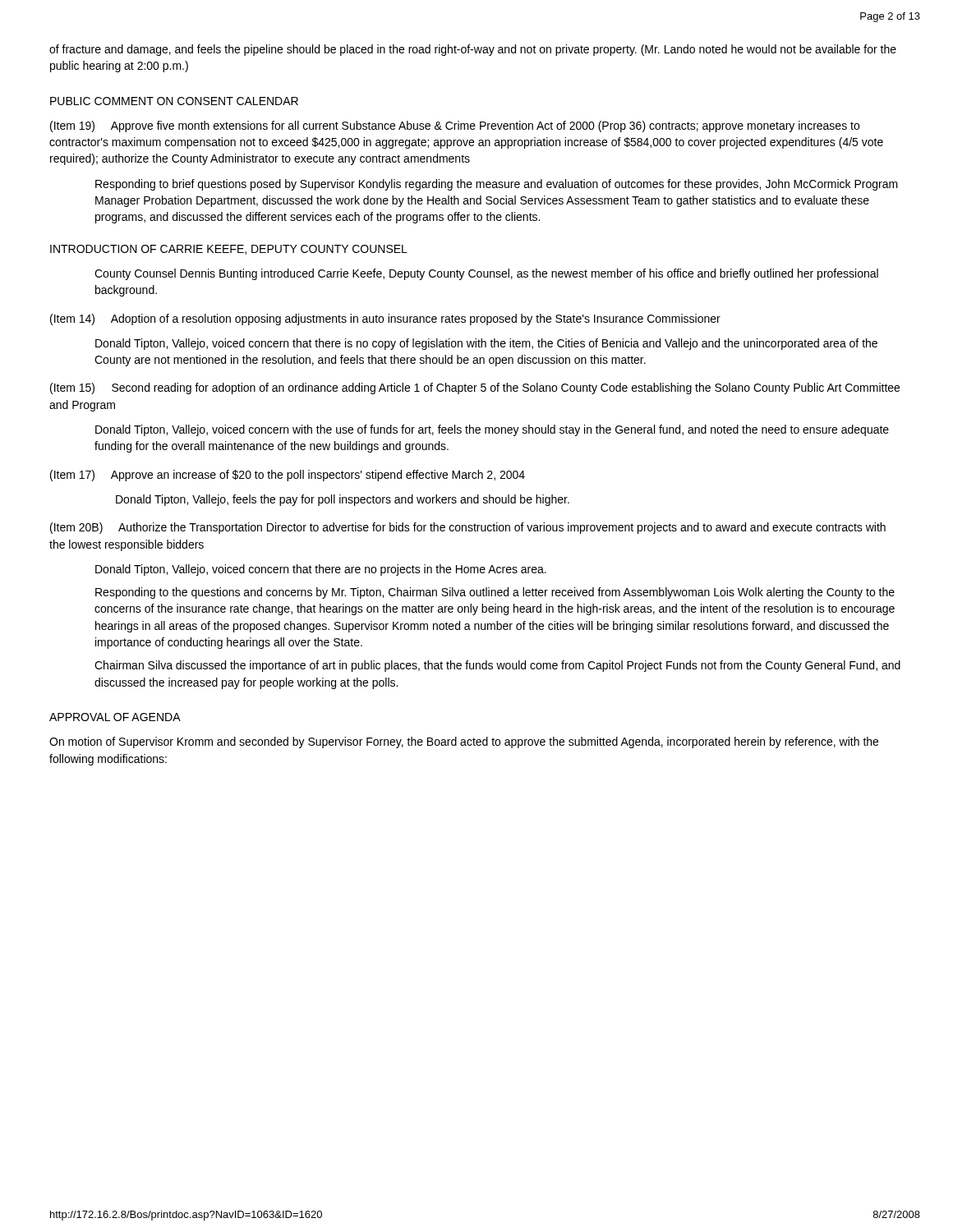
Task: Click on the text block containing "Responding to brief questions posed by Supervisor"
Action: point(496,201)
